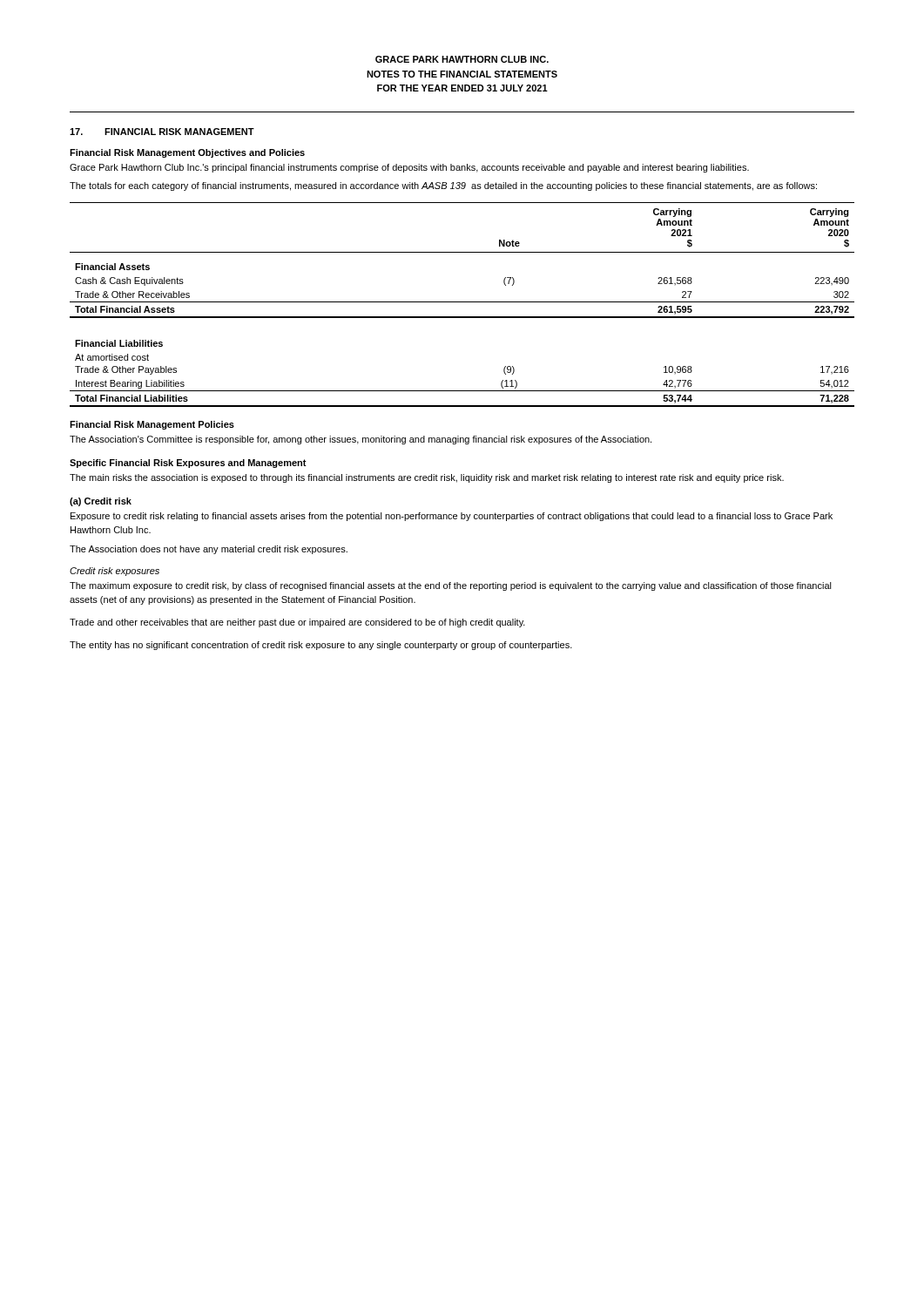The height and width of the screenshot is (1307, 924).
Task: Where is the passage that starts "Grace Park Hawthorn Club Inc.'s"?
Action: tap(410, 167)
